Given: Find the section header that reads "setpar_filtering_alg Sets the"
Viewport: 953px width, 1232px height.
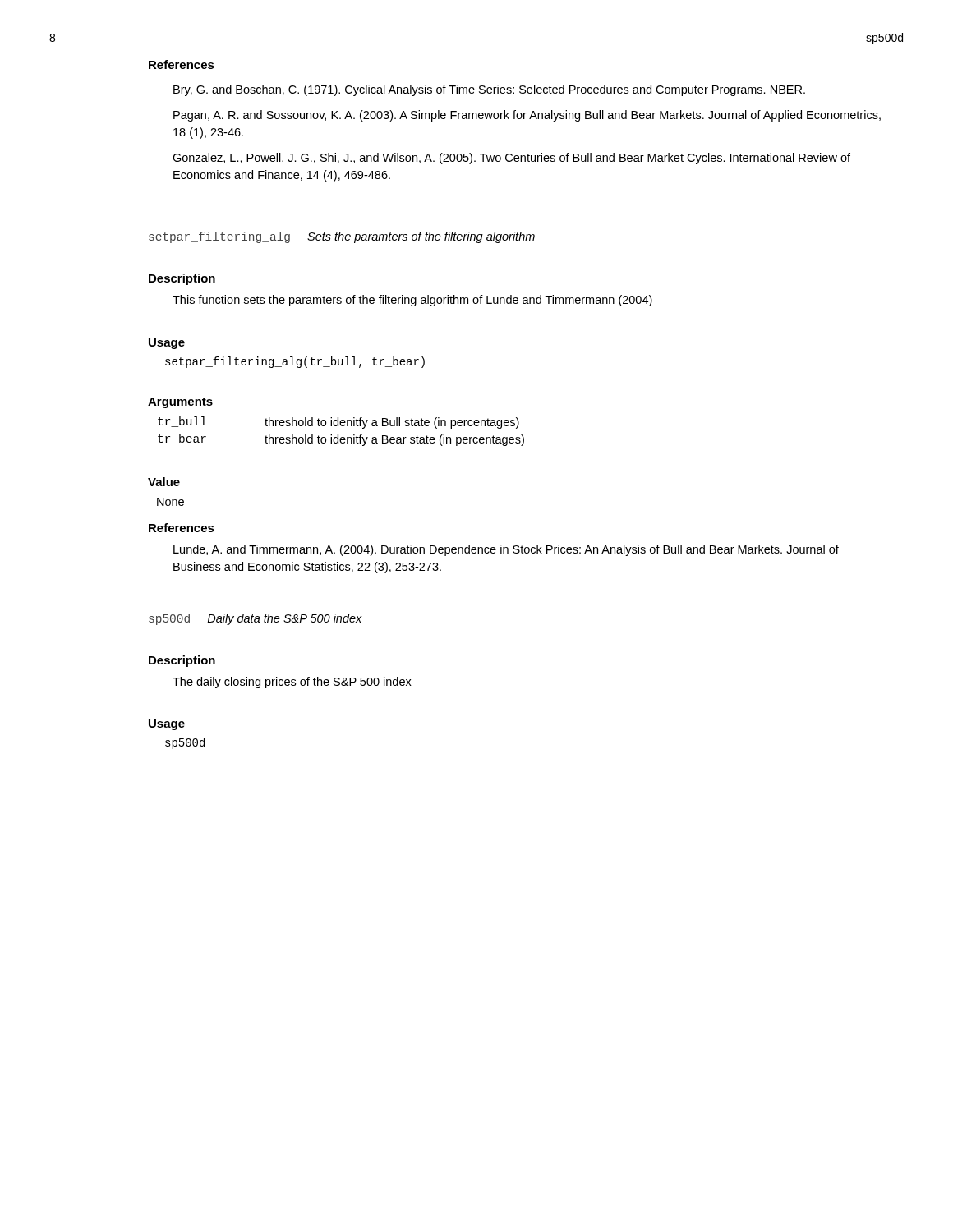Looking at the screenshot, I should [x=341, y=237].
